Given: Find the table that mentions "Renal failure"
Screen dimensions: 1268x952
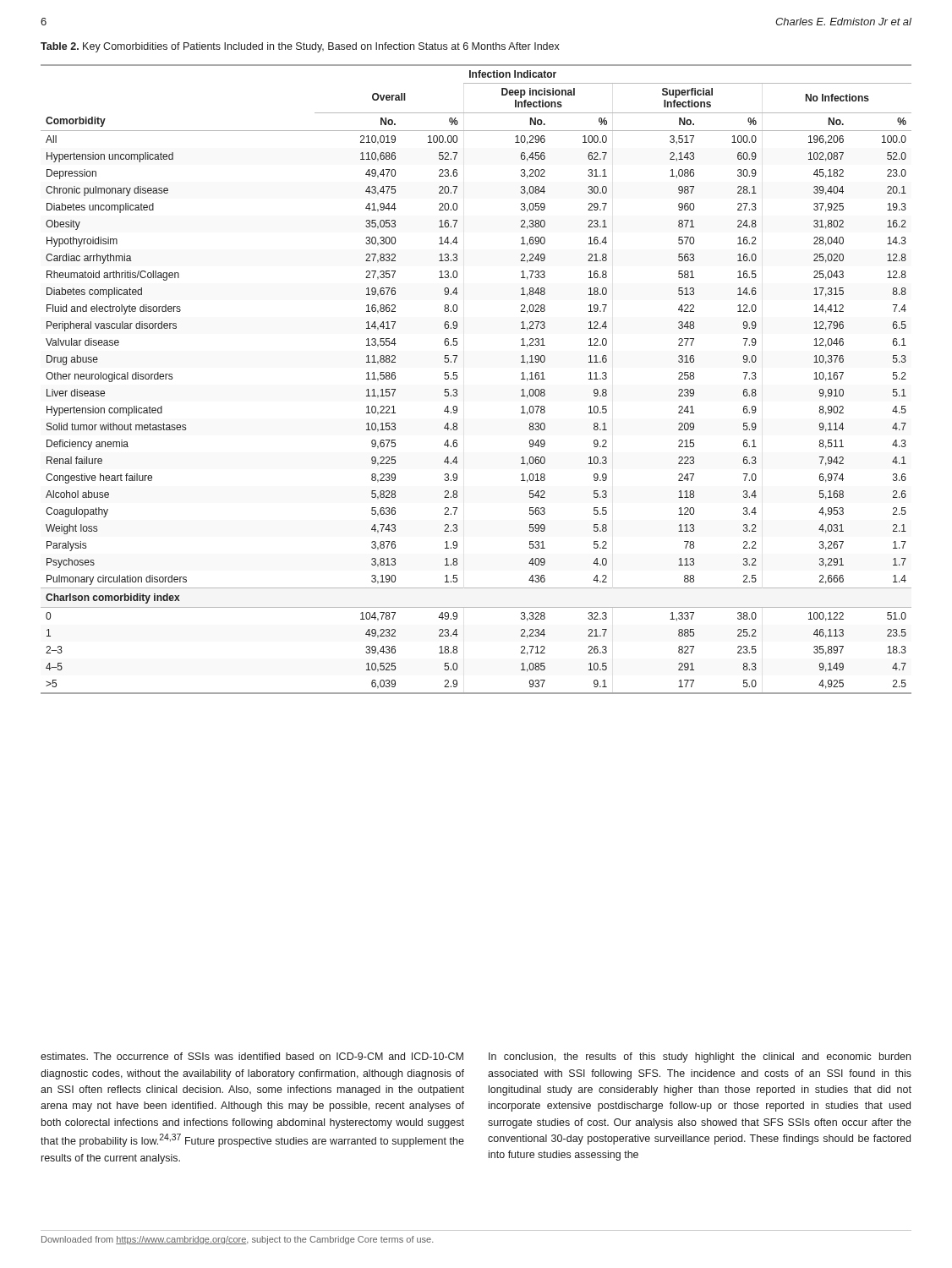Looking at the screenshot, I should coord(476,379).
